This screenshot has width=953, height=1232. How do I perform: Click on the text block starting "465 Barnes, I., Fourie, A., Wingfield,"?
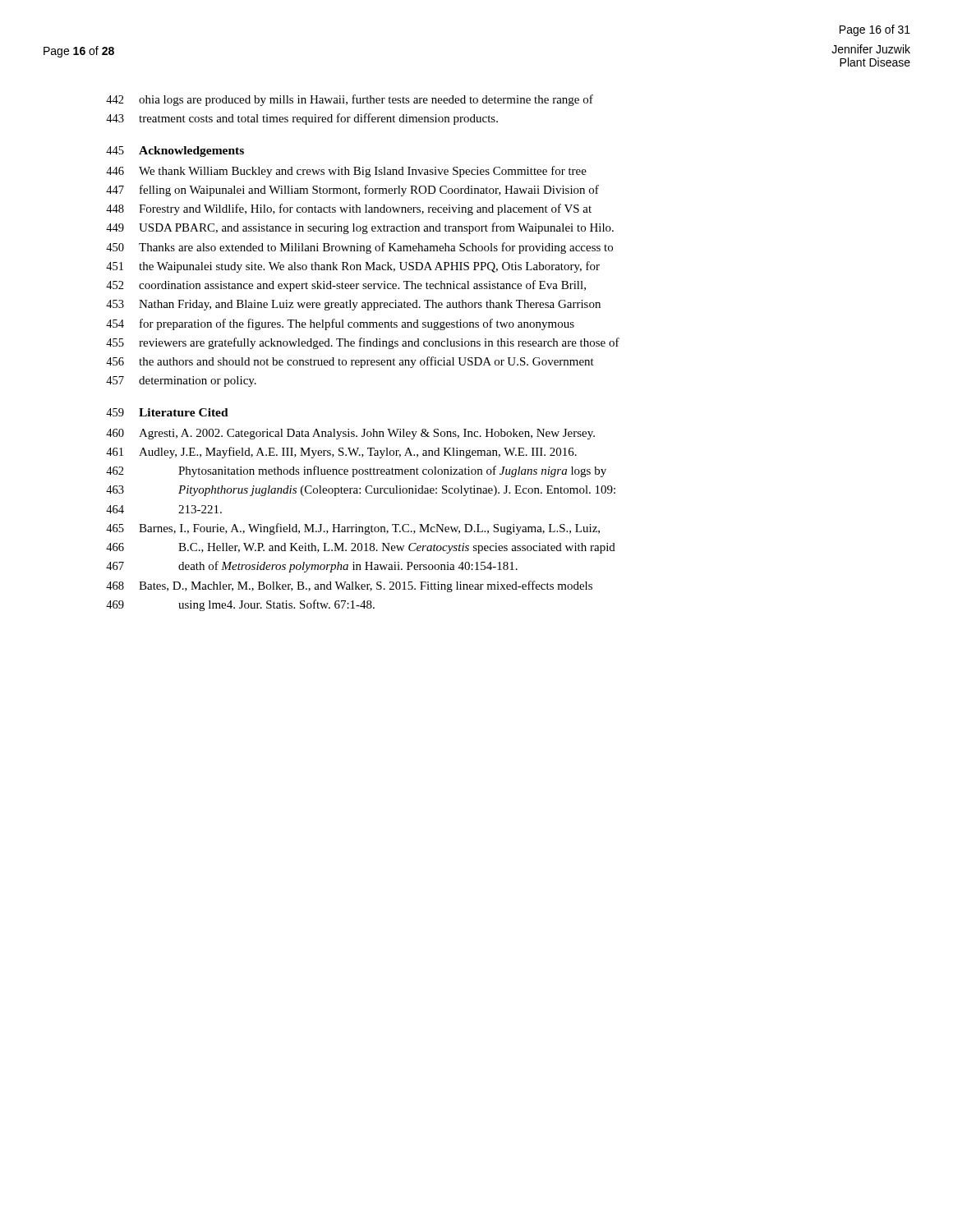pos(493,528)
